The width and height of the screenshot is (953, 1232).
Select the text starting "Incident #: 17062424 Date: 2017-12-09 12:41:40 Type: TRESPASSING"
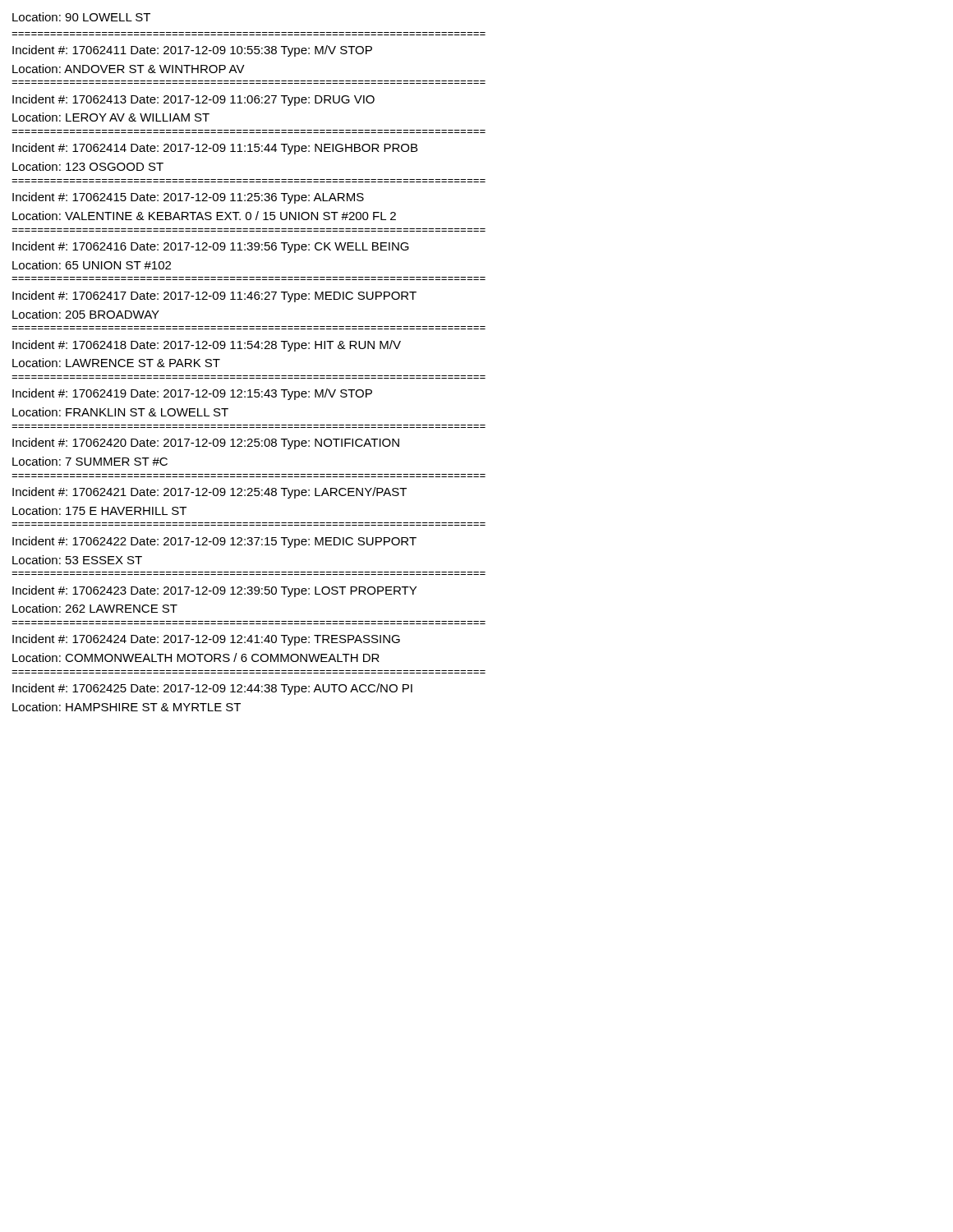pyautogui.click(x=206, y=640)
